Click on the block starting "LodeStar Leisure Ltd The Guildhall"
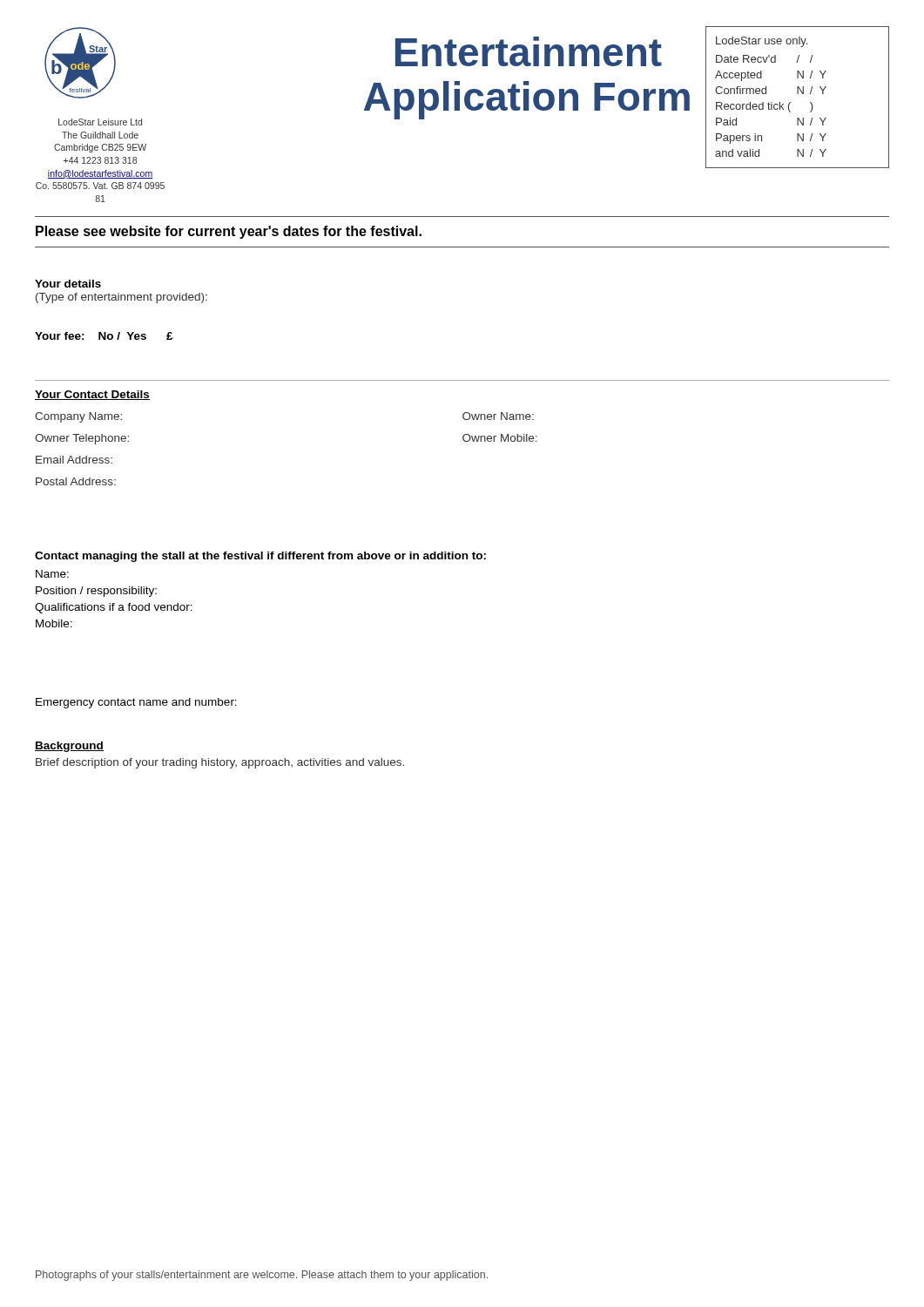The height and width of the screenshot is (1307, 924). (100, 160)
